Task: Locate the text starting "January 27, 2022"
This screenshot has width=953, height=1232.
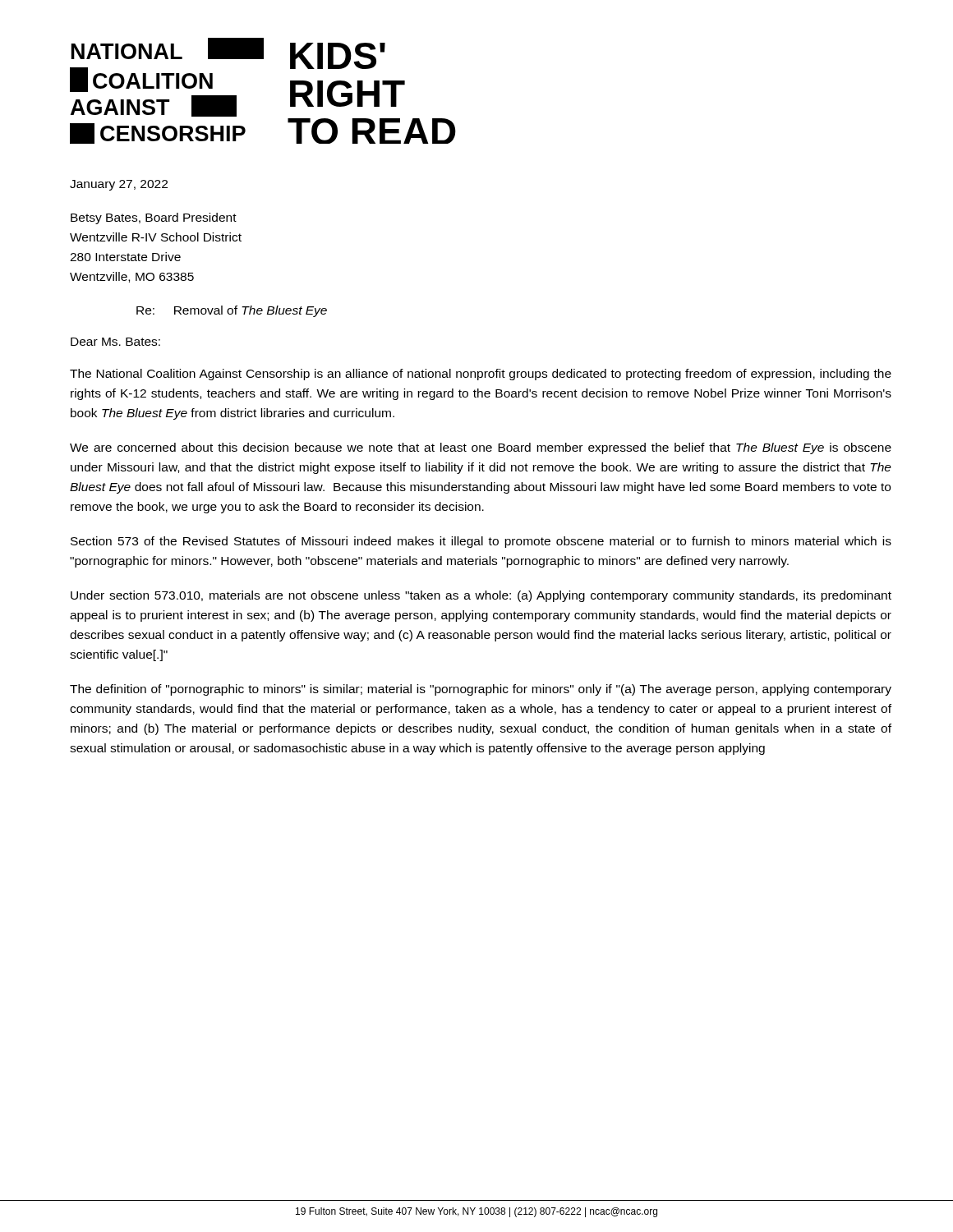Action: [119, 184]
